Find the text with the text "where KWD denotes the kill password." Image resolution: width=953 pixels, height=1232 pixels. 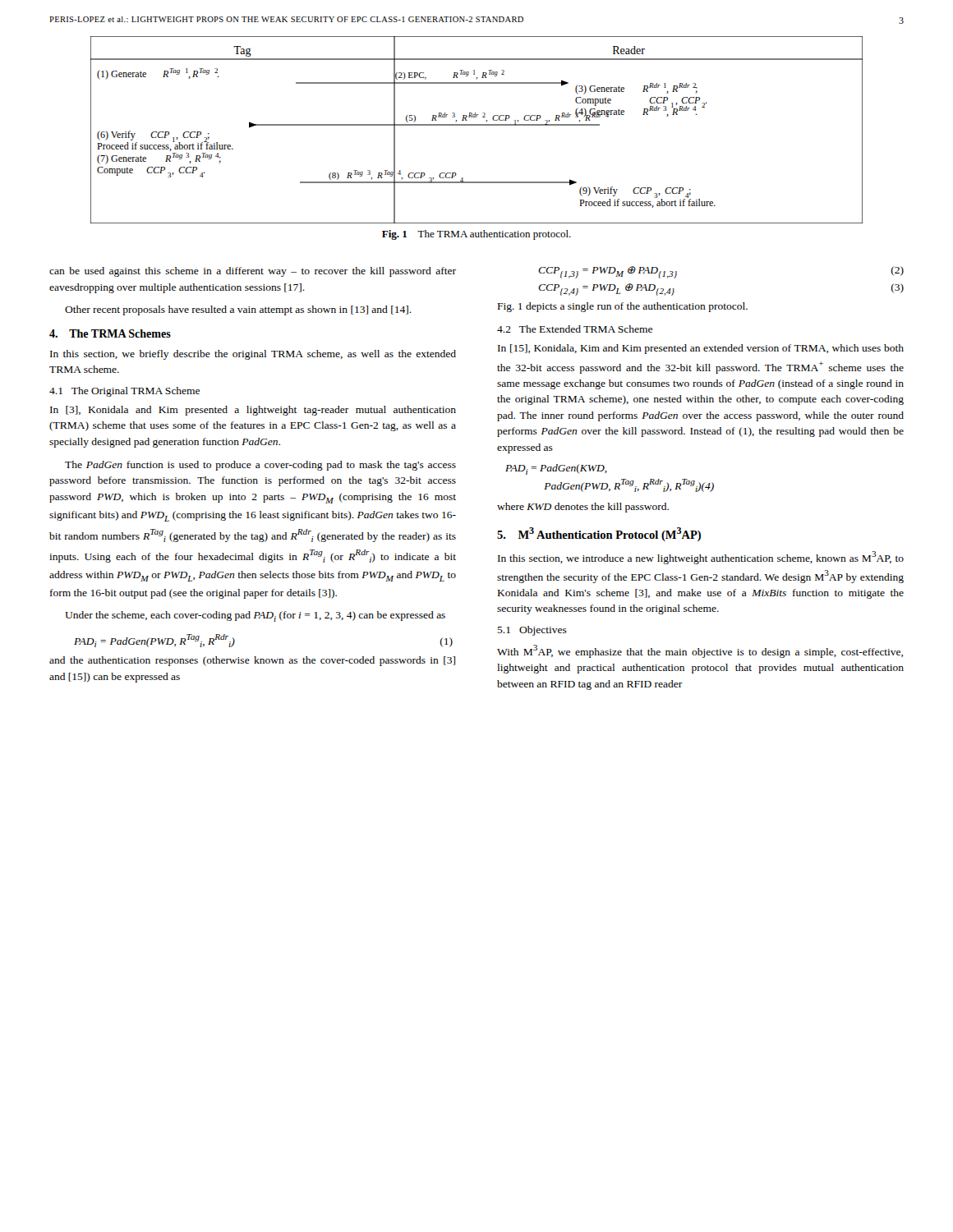[x=583, y=508]
